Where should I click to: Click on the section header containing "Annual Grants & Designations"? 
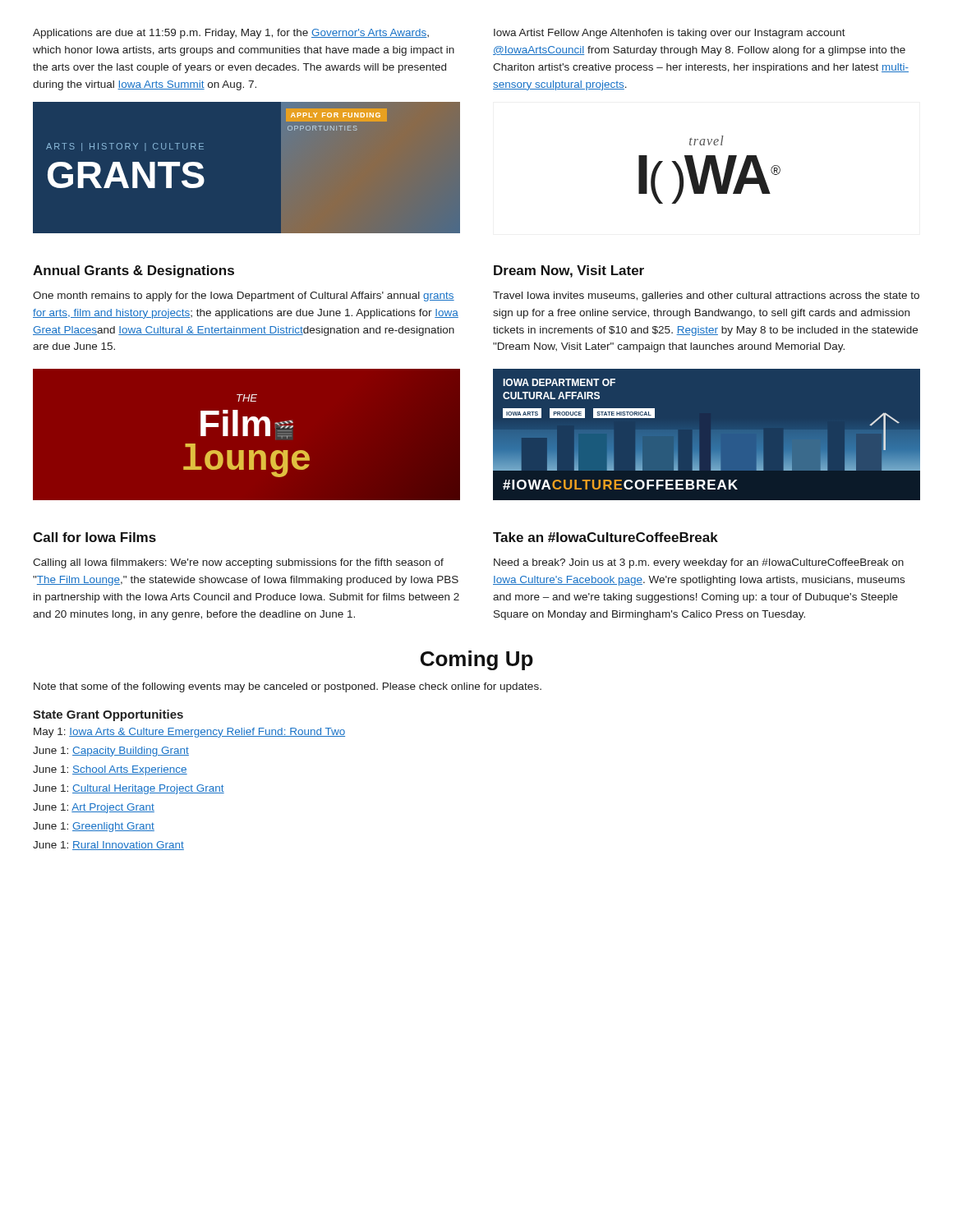[134, 270]
